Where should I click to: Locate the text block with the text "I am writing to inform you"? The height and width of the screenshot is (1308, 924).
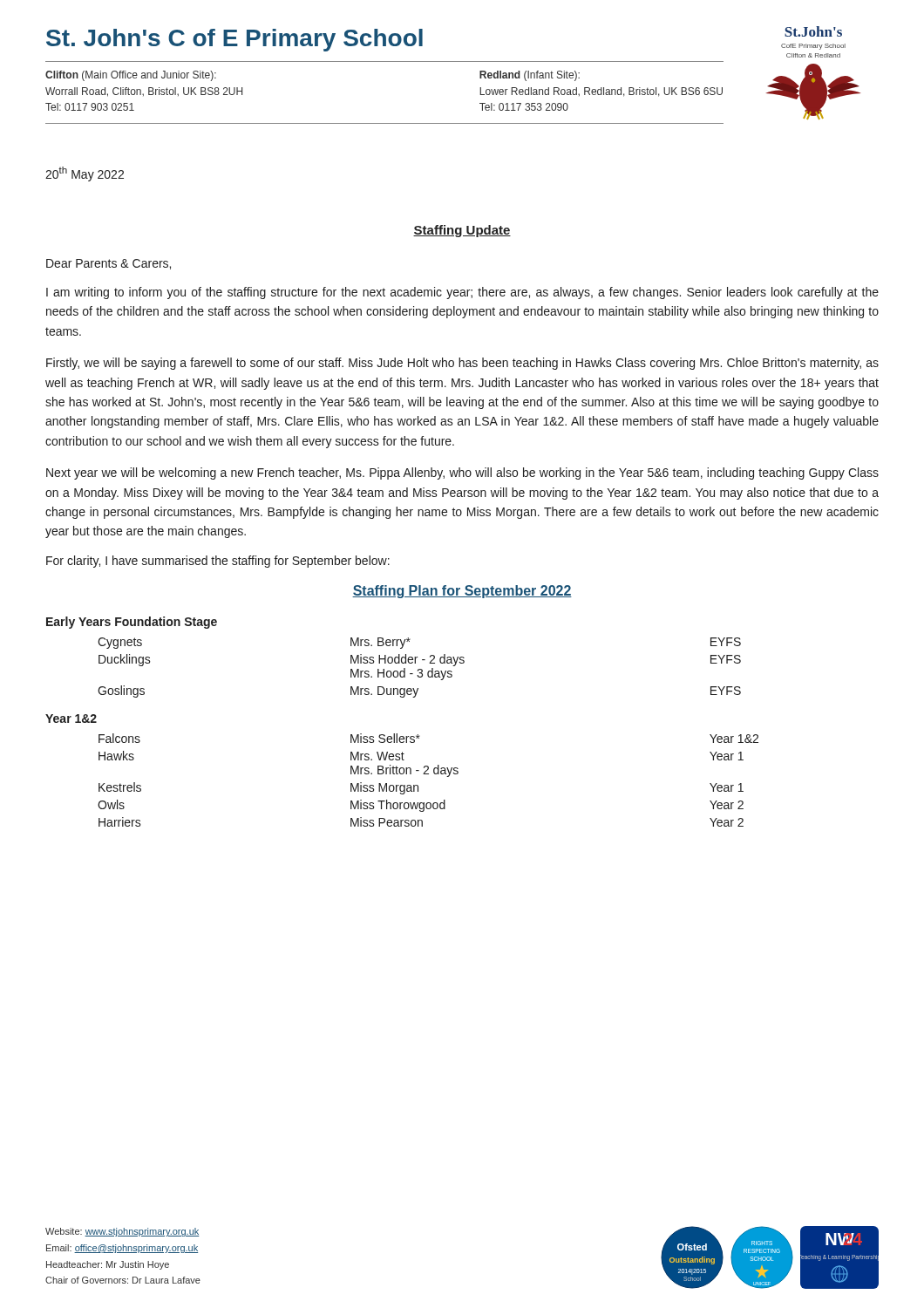coord(462,312)
